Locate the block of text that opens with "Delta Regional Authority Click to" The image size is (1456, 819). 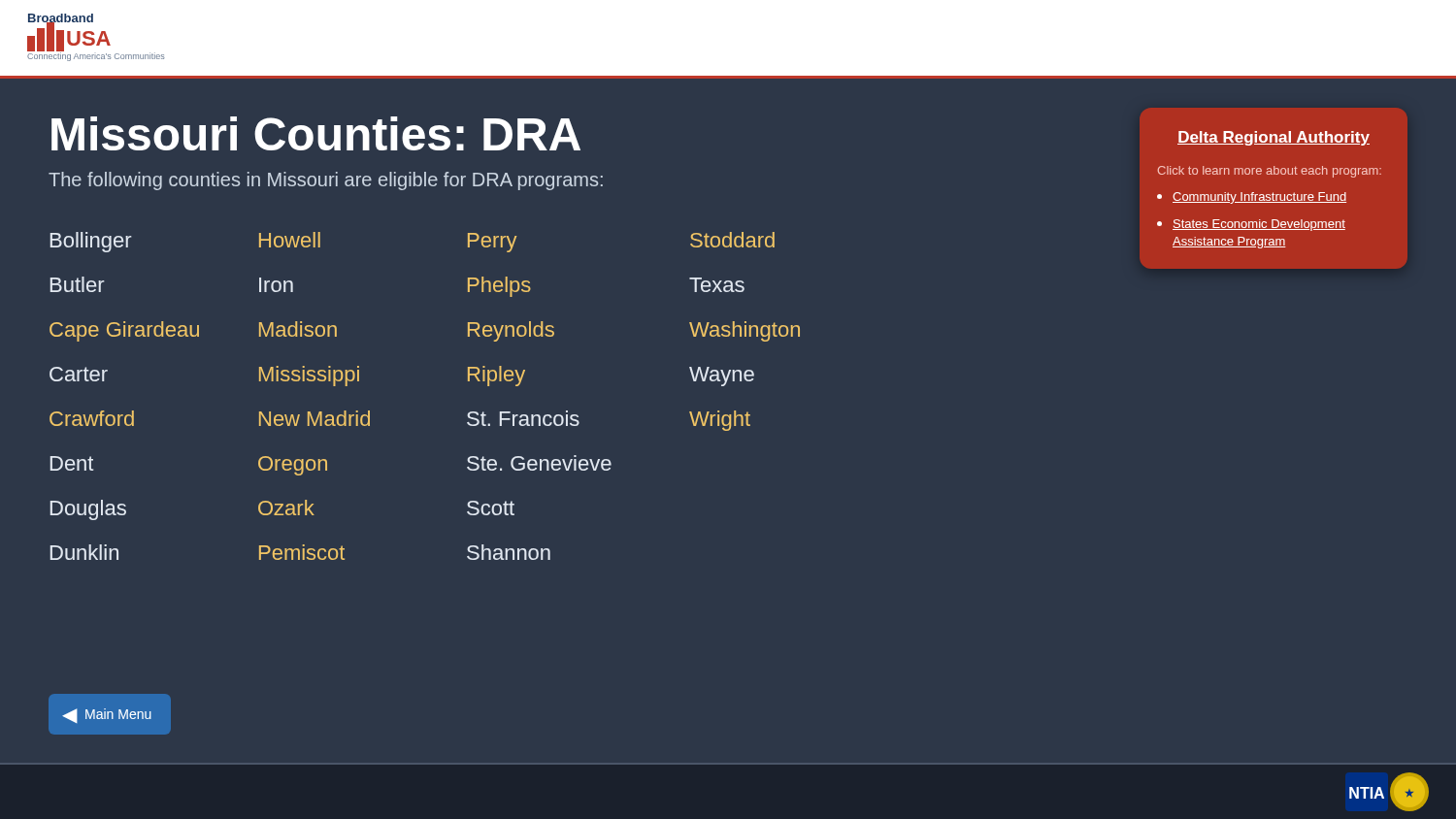point(1274,188)
